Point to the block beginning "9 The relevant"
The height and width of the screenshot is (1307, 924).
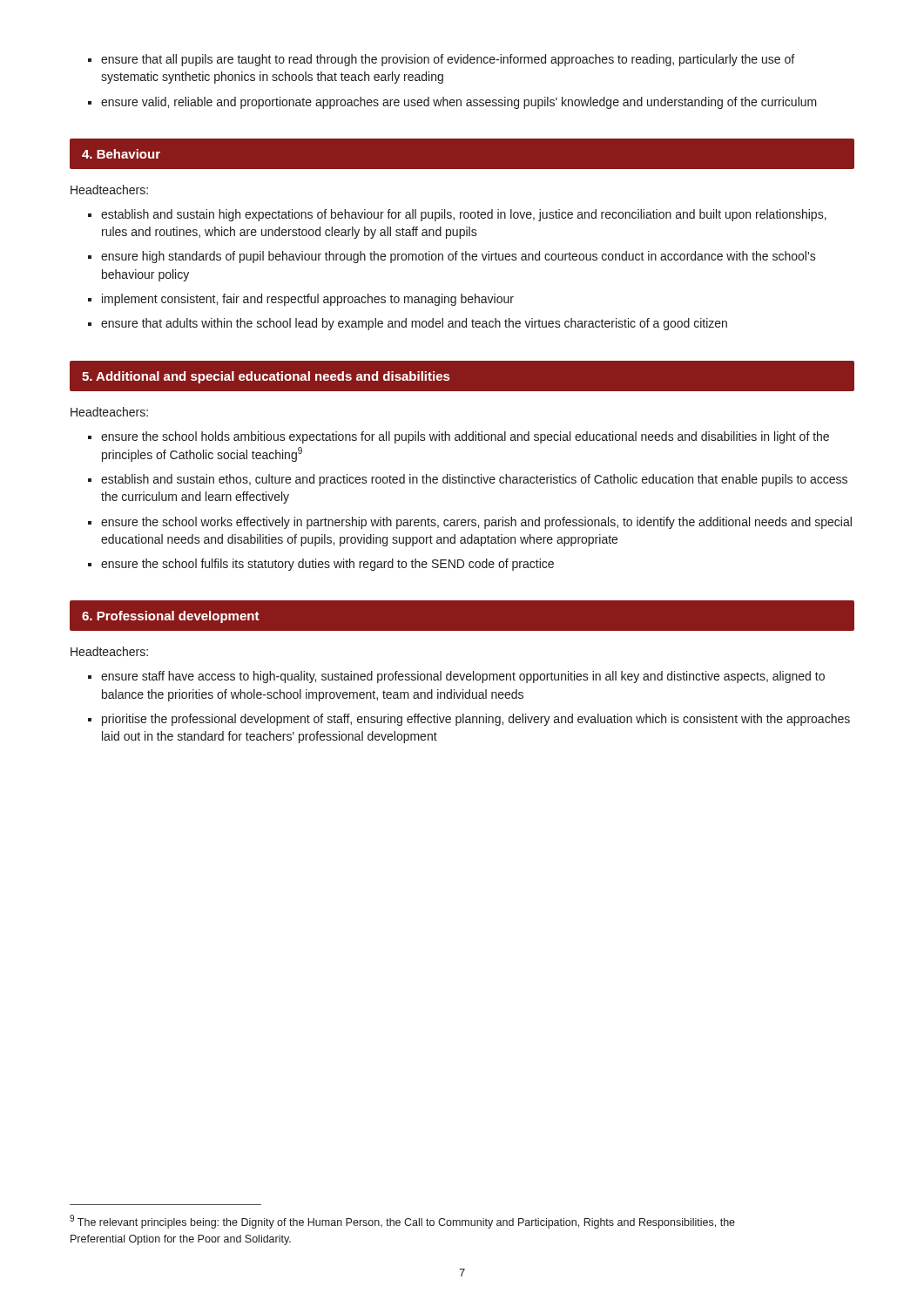click(x=402, y=1230)
